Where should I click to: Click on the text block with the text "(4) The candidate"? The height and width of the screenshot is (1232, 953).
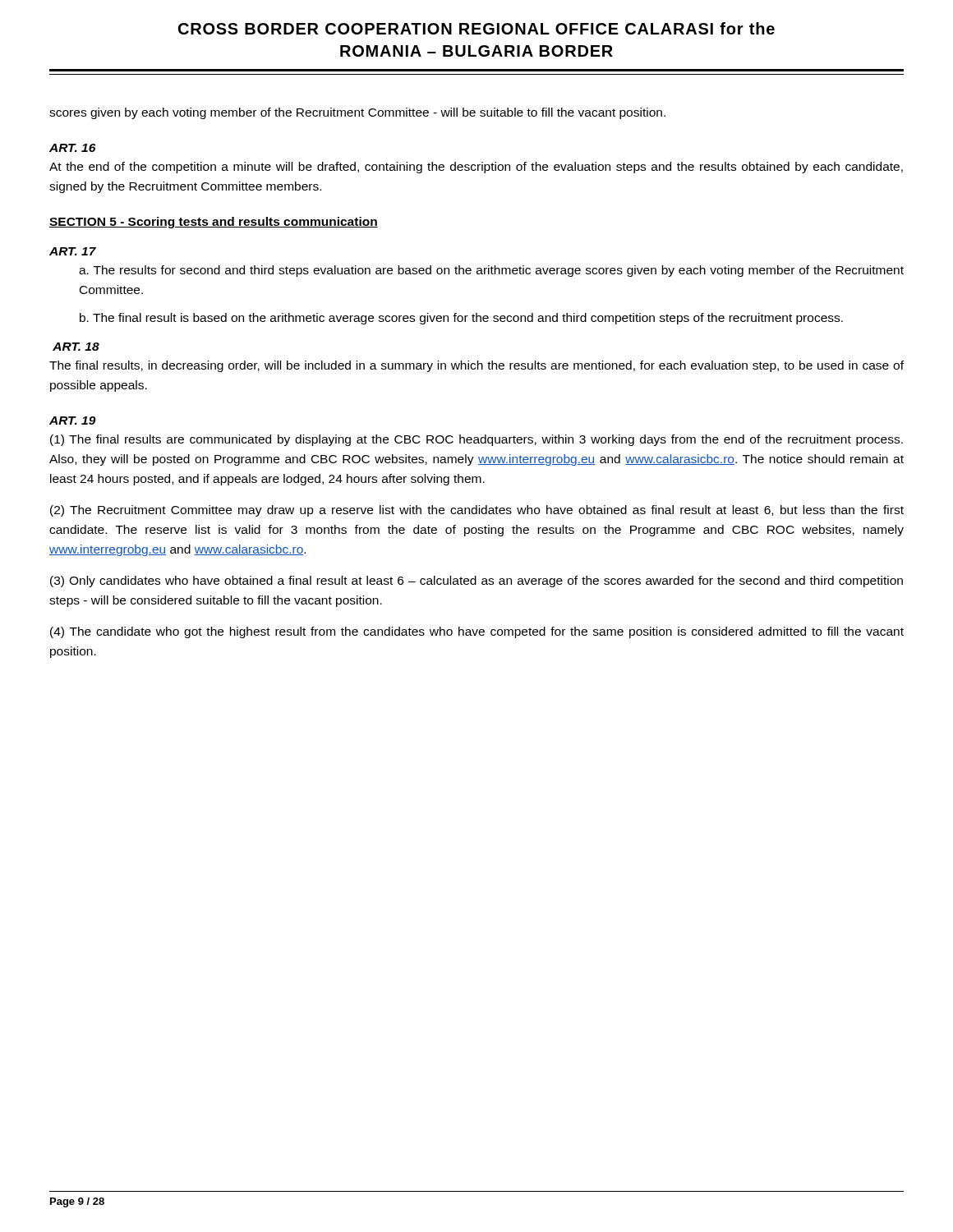[476, 641]
